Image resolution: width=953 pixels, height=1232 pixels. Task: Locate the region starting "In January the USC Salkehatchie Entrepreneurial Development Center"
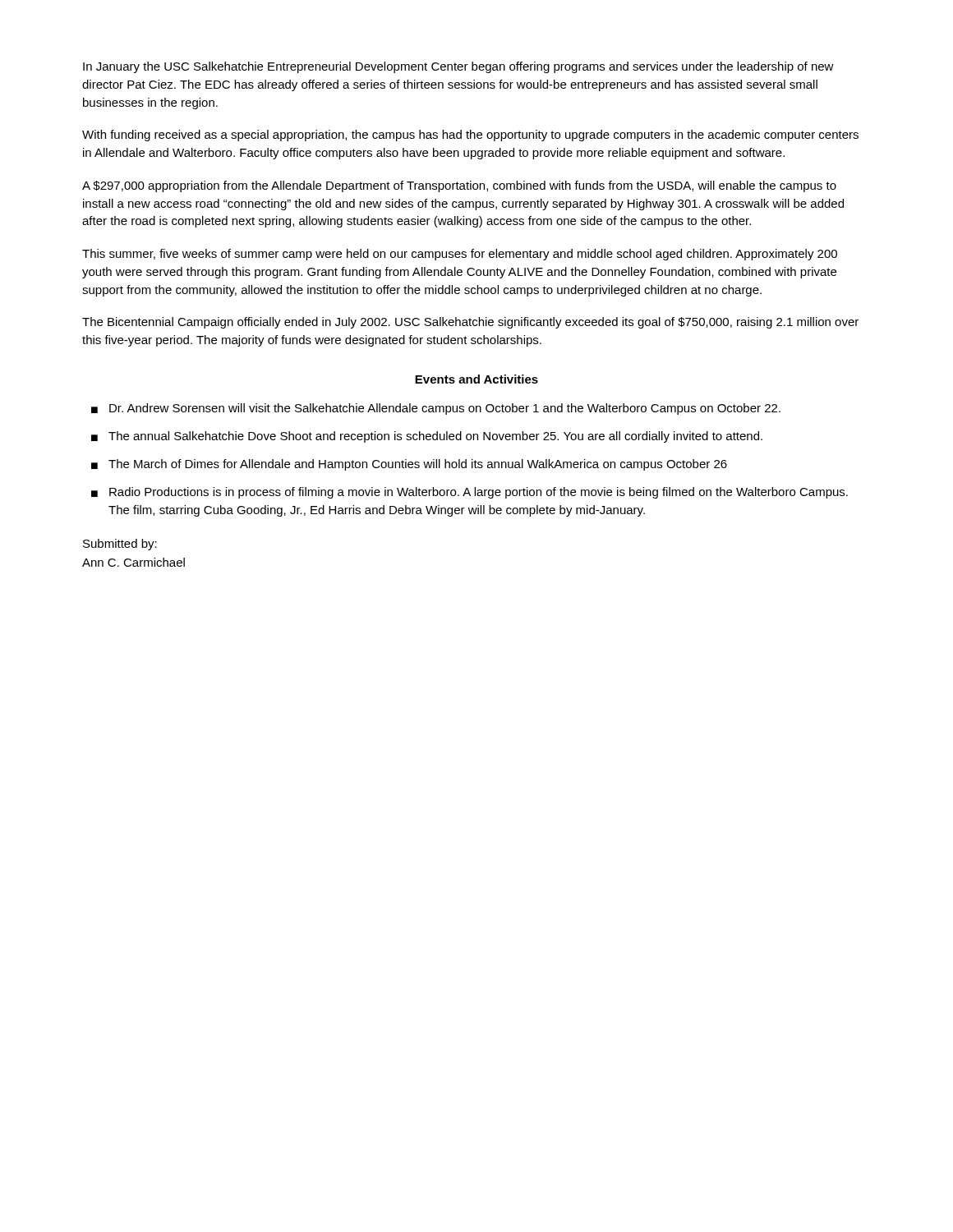point(458,84)
